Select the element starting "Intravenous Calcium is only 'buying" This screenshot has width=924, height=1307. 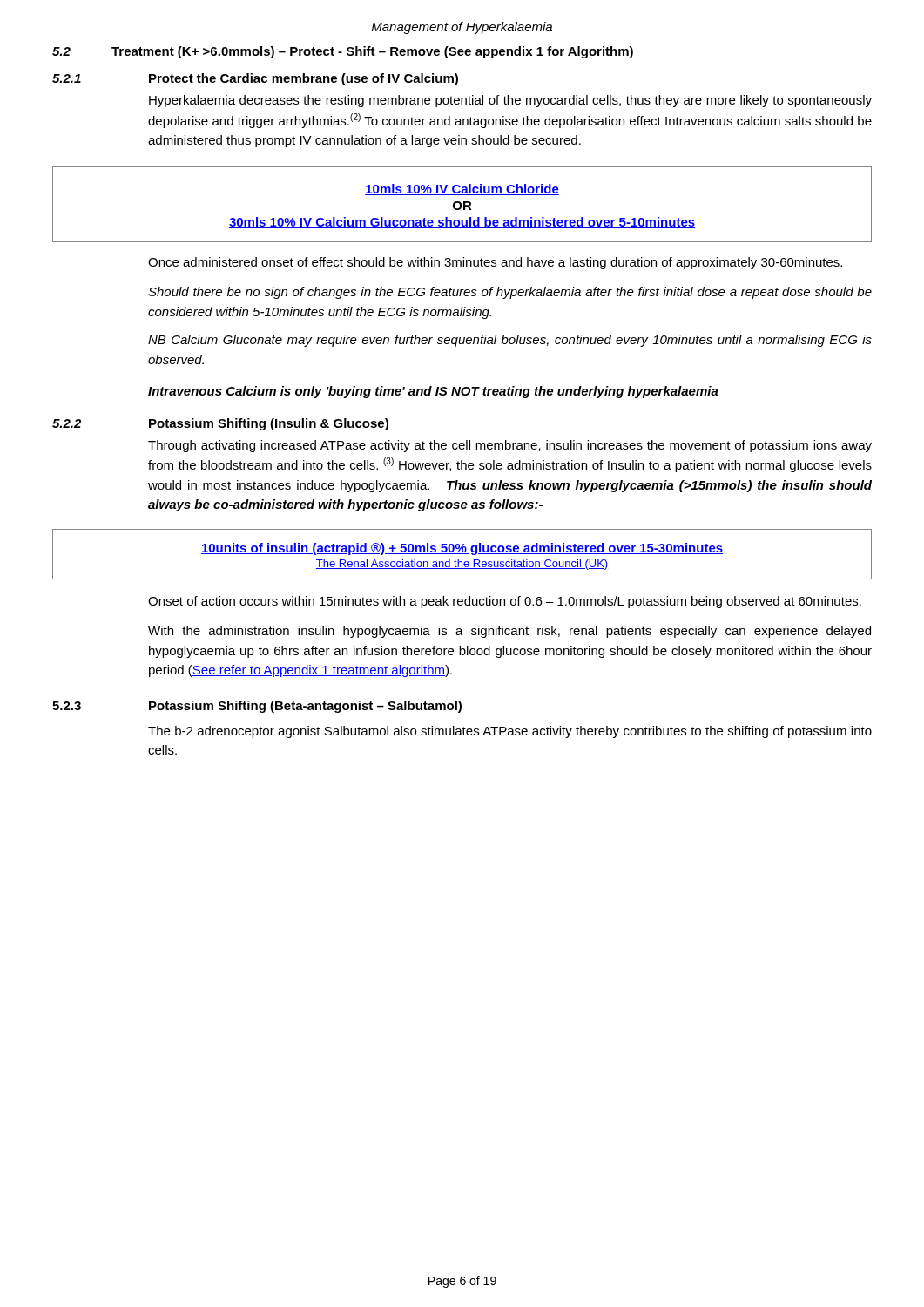pyautogui.click(x=433, y=391)
